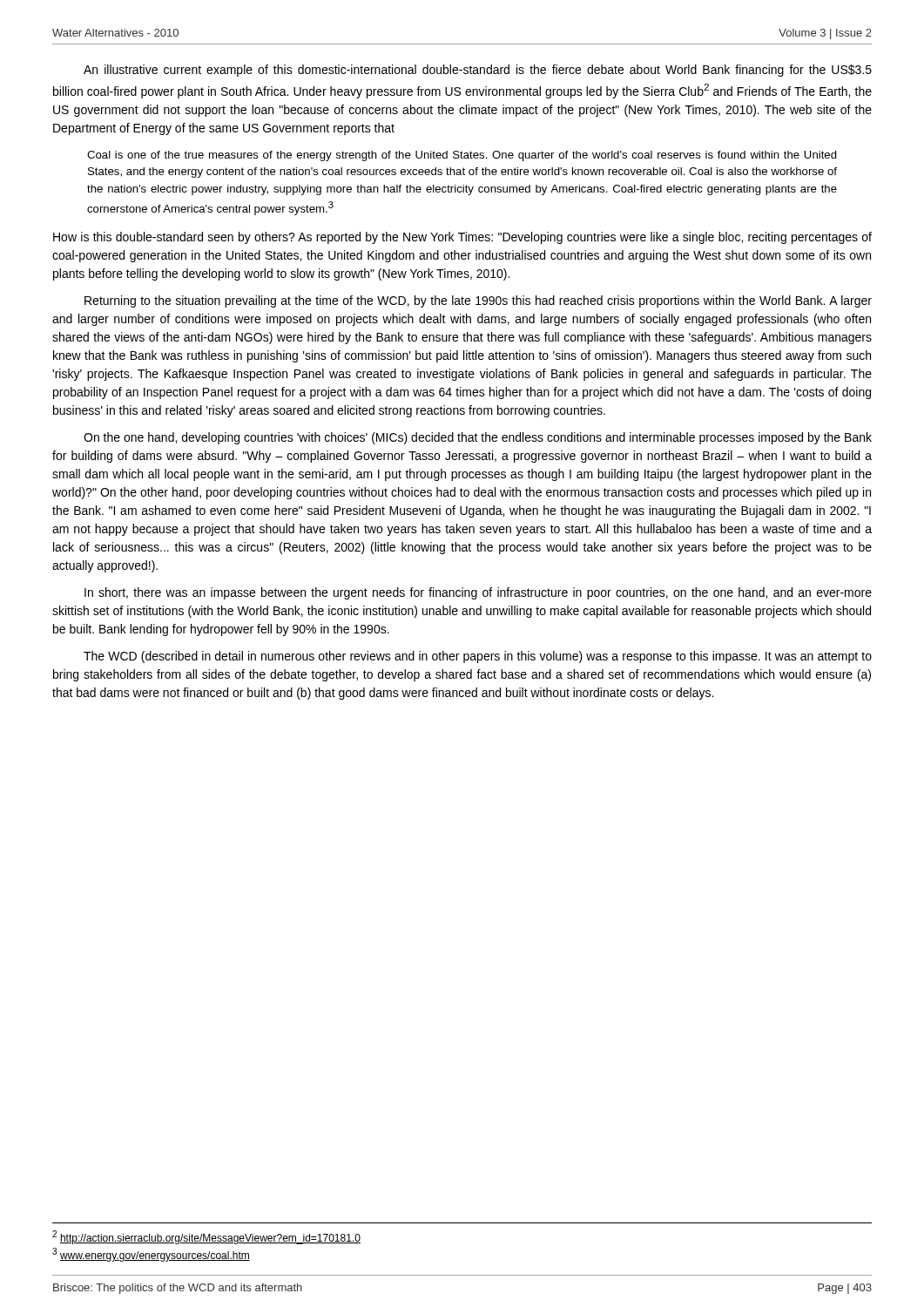Find "2 http://action.sierraclub.org/site/MessageViewer?em_id=170181.0" on this page
924x1307 pixels.
[x=206, y=1237]
